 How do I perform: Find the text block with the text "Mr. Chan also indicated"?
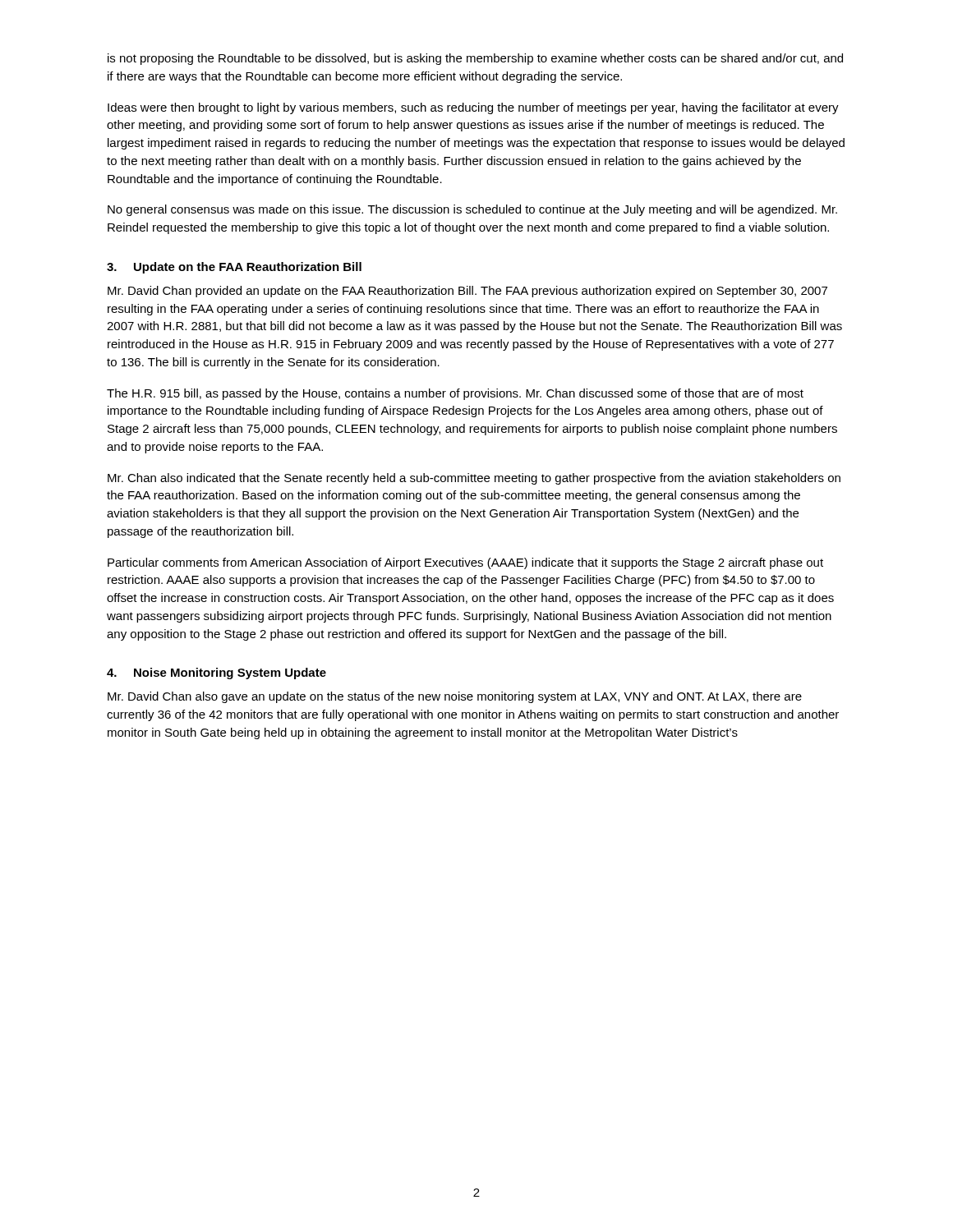click(474, 504)
